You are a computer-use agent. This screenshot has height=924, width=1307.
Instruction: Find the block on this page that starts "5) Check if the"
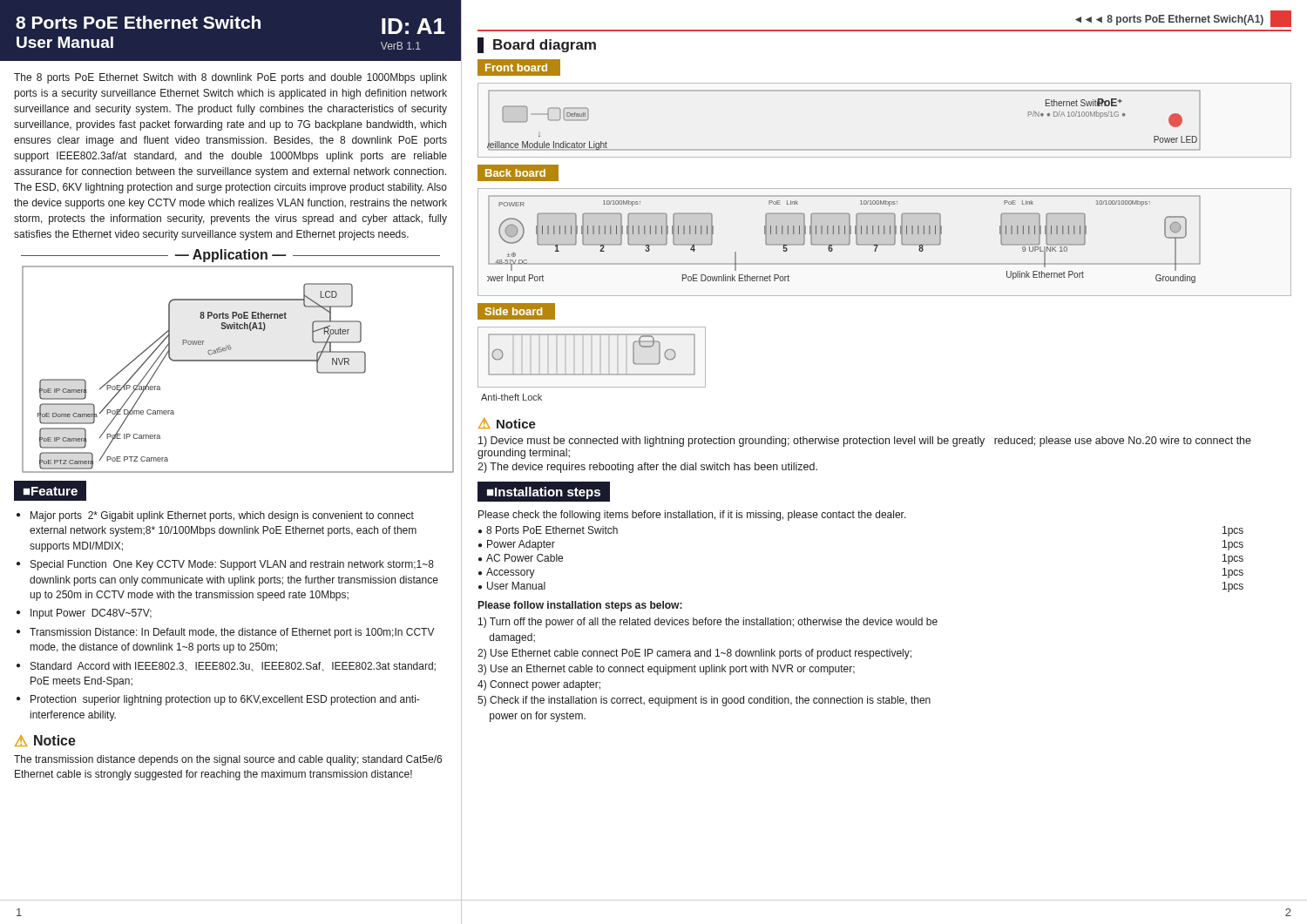tap(704, 708)
